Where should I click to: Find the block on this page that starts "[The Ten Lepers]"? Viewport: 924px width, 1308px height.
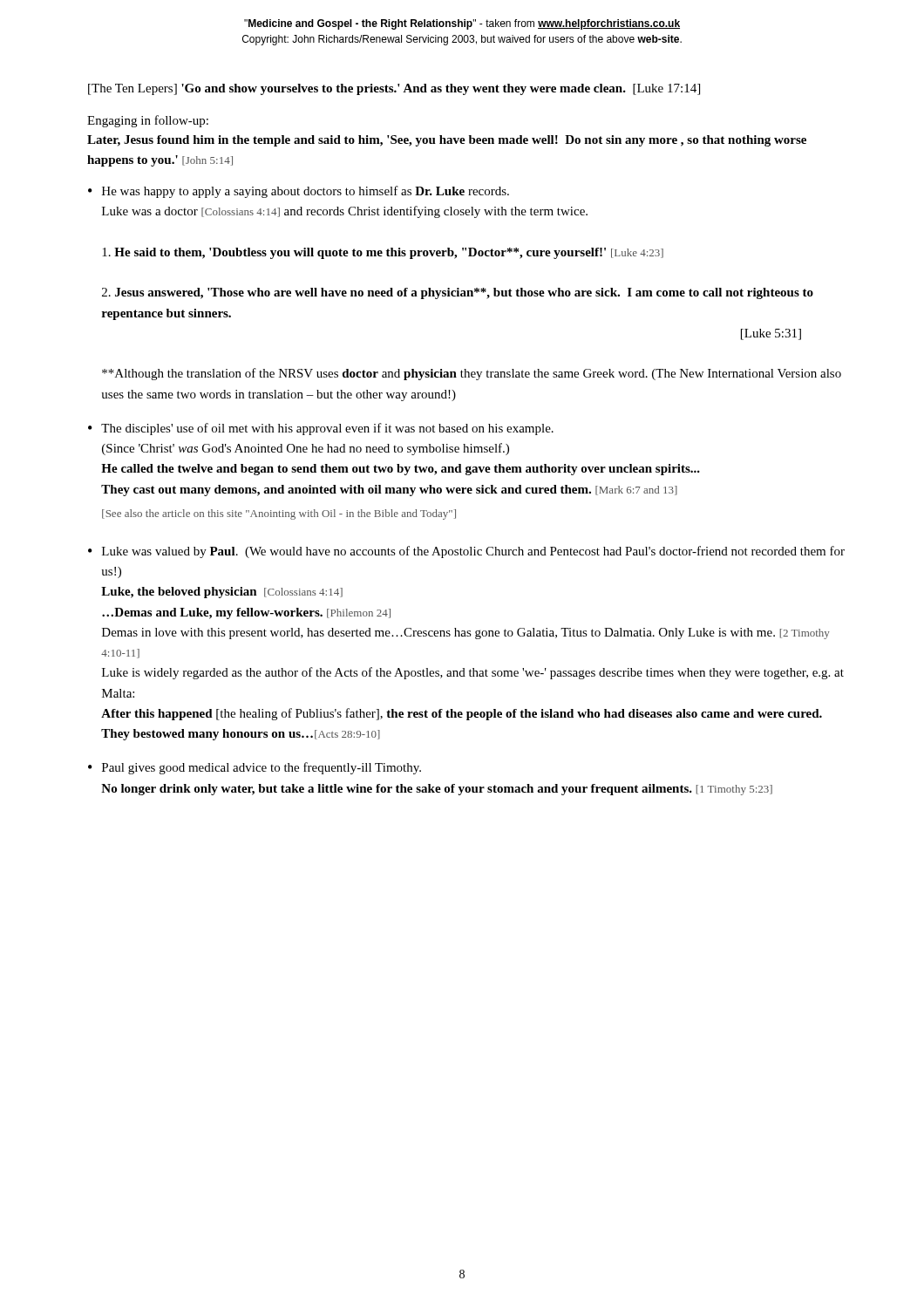(x=394, y=88)
